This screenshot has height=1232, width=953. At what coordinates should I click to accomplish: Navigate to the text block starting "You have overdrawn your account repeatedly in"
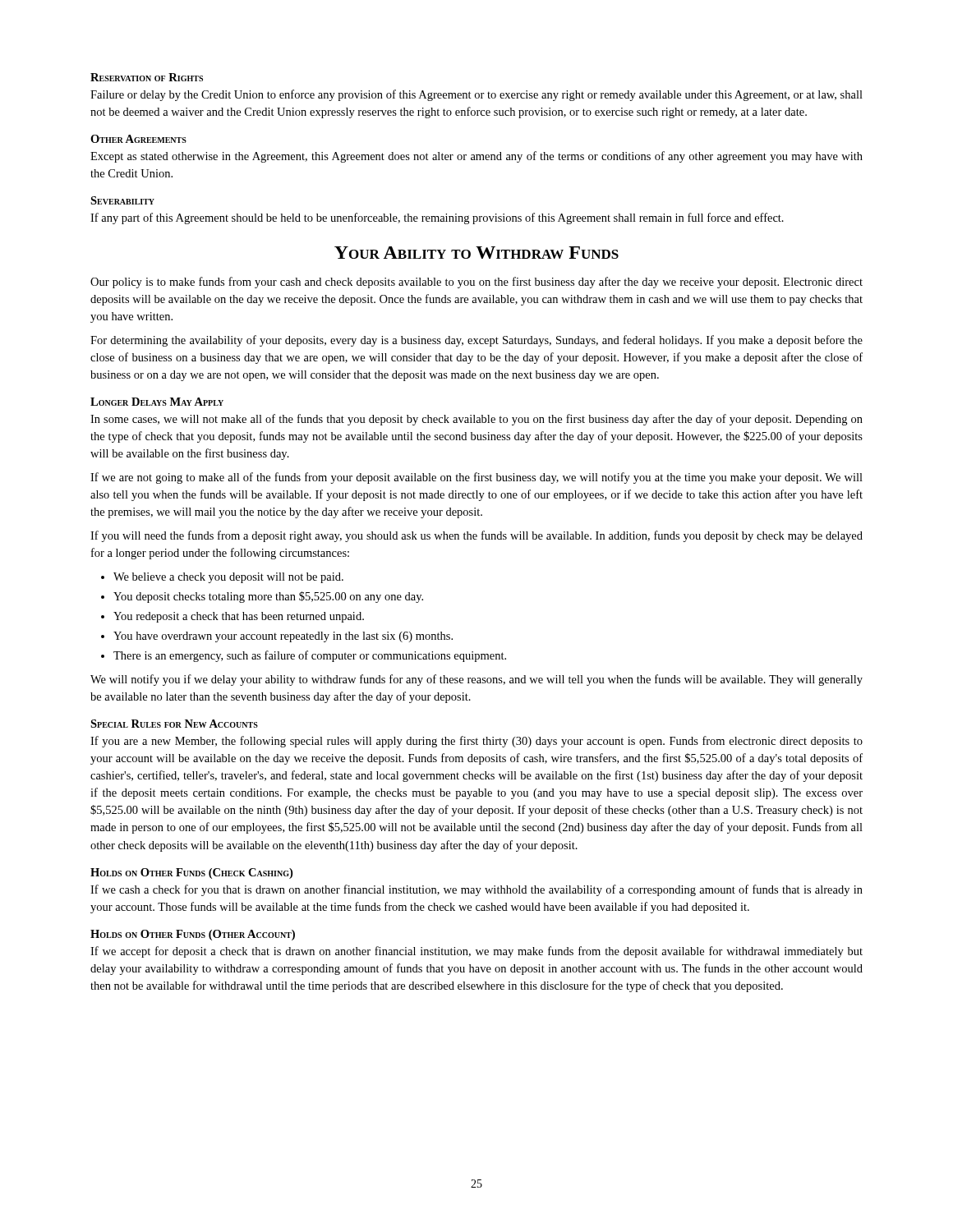[x=277, y=637]
